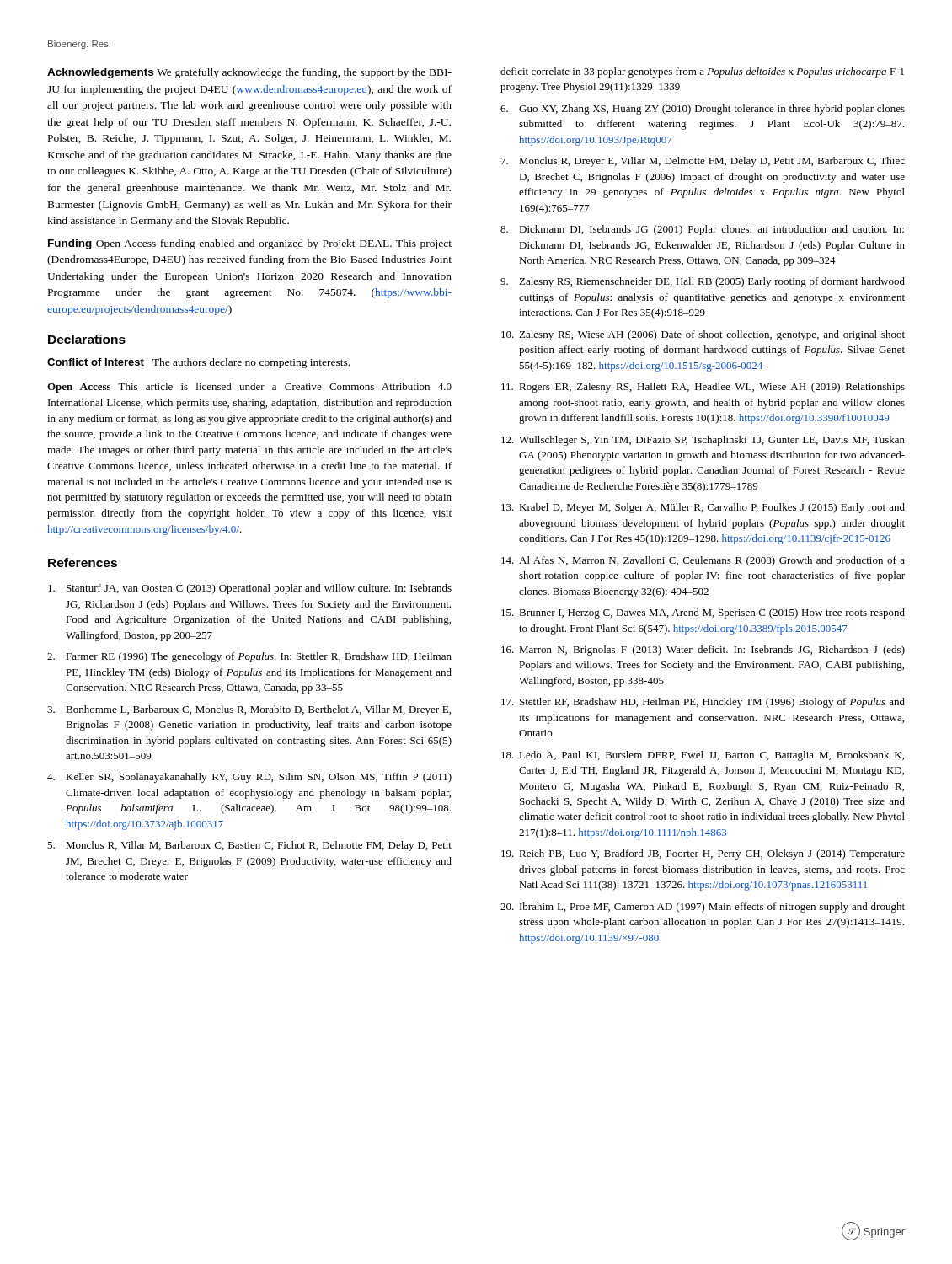Locate the list item that reads "19. Reich PB, Luo Y, Bradford JB, Poorter"

703,870
